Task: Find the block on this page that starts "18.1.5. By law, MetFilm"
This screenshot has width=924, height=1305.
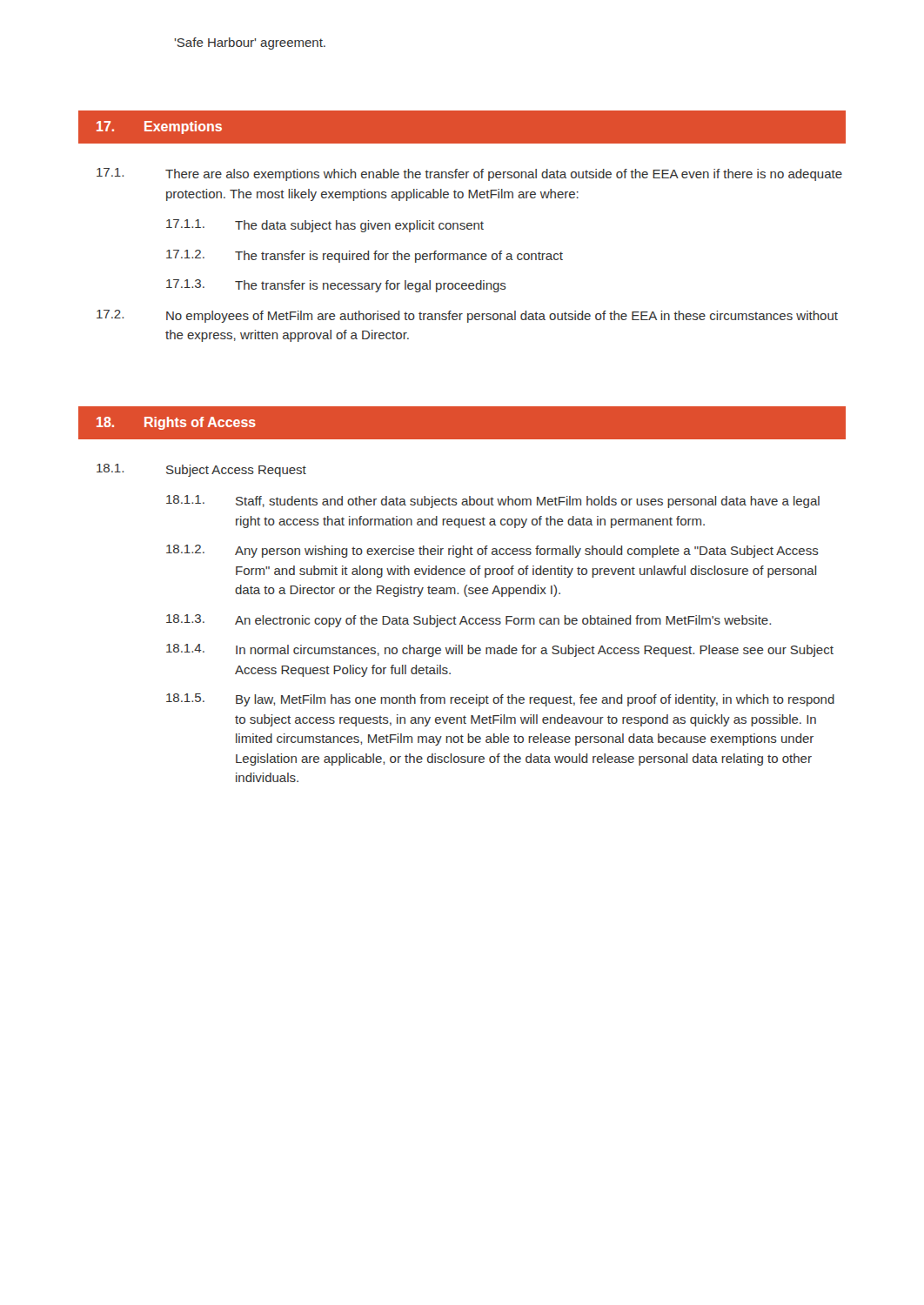Action: click(506, 739)
